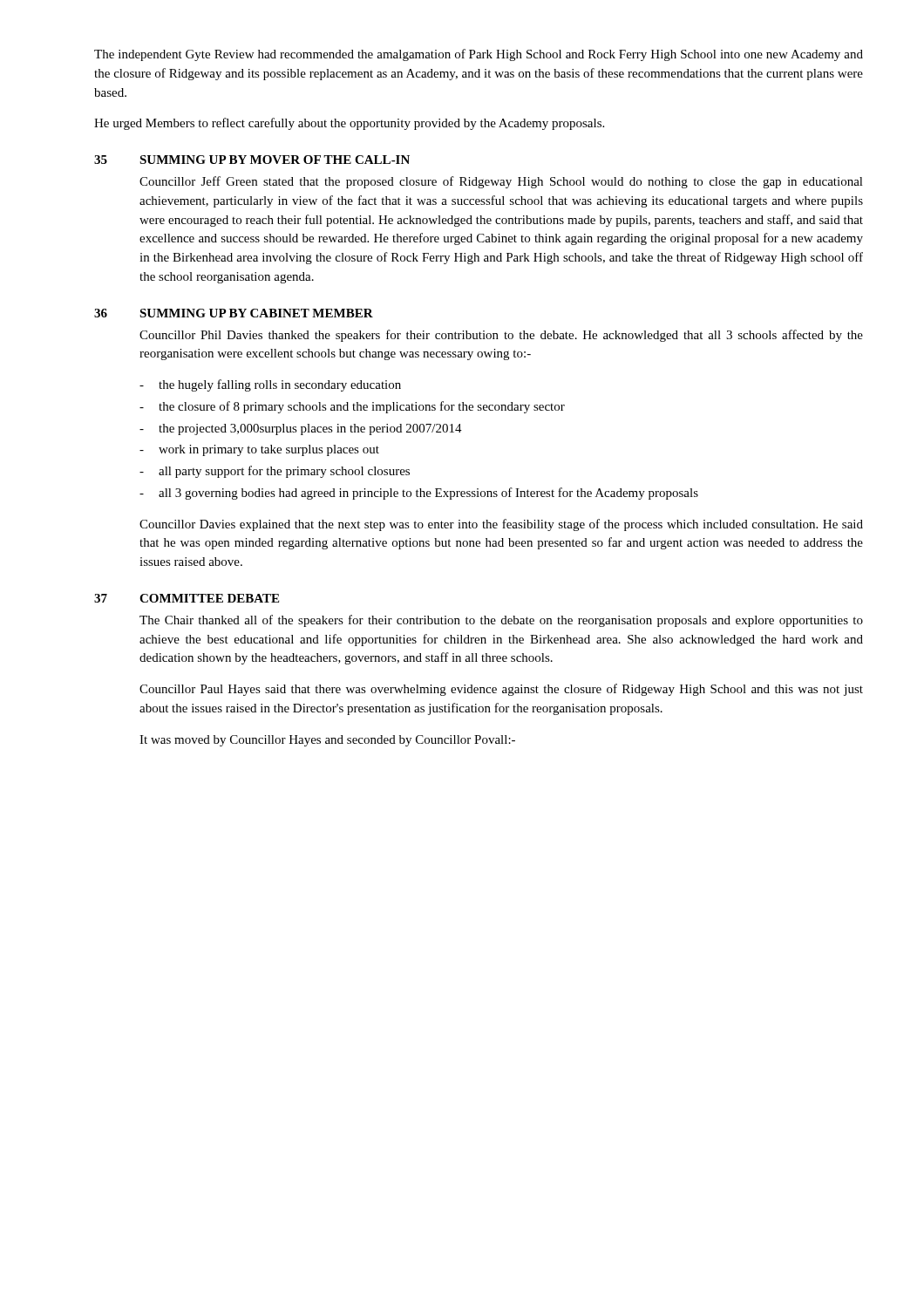Point to the block beginning "- work in primary to take surplus places"
The height and width of the screenshot is (1308, 924).
pos(259,450)
